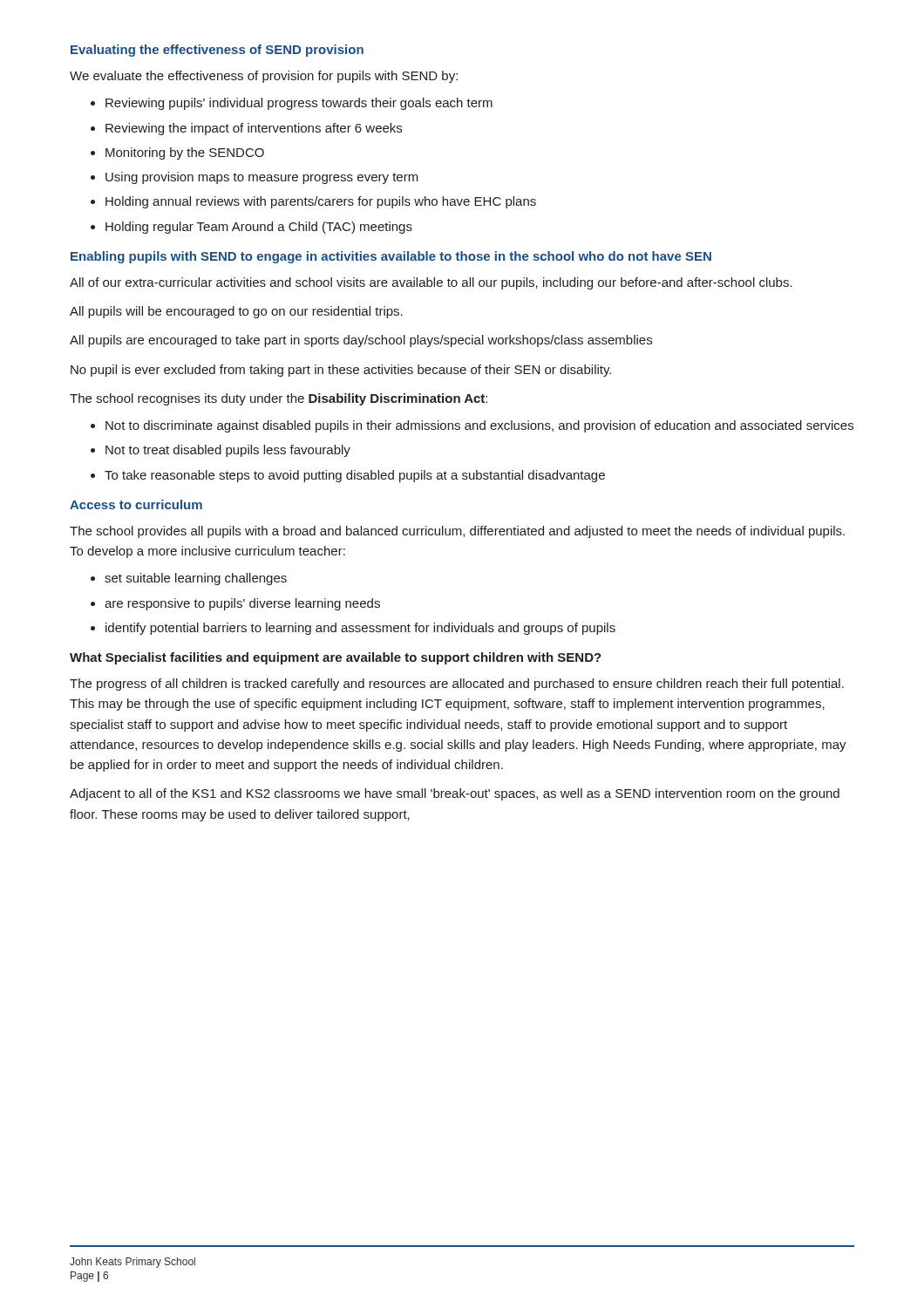Click on the text starting "The school provides"
Screen dimensions: 1308x924
[x=458, y=541]
